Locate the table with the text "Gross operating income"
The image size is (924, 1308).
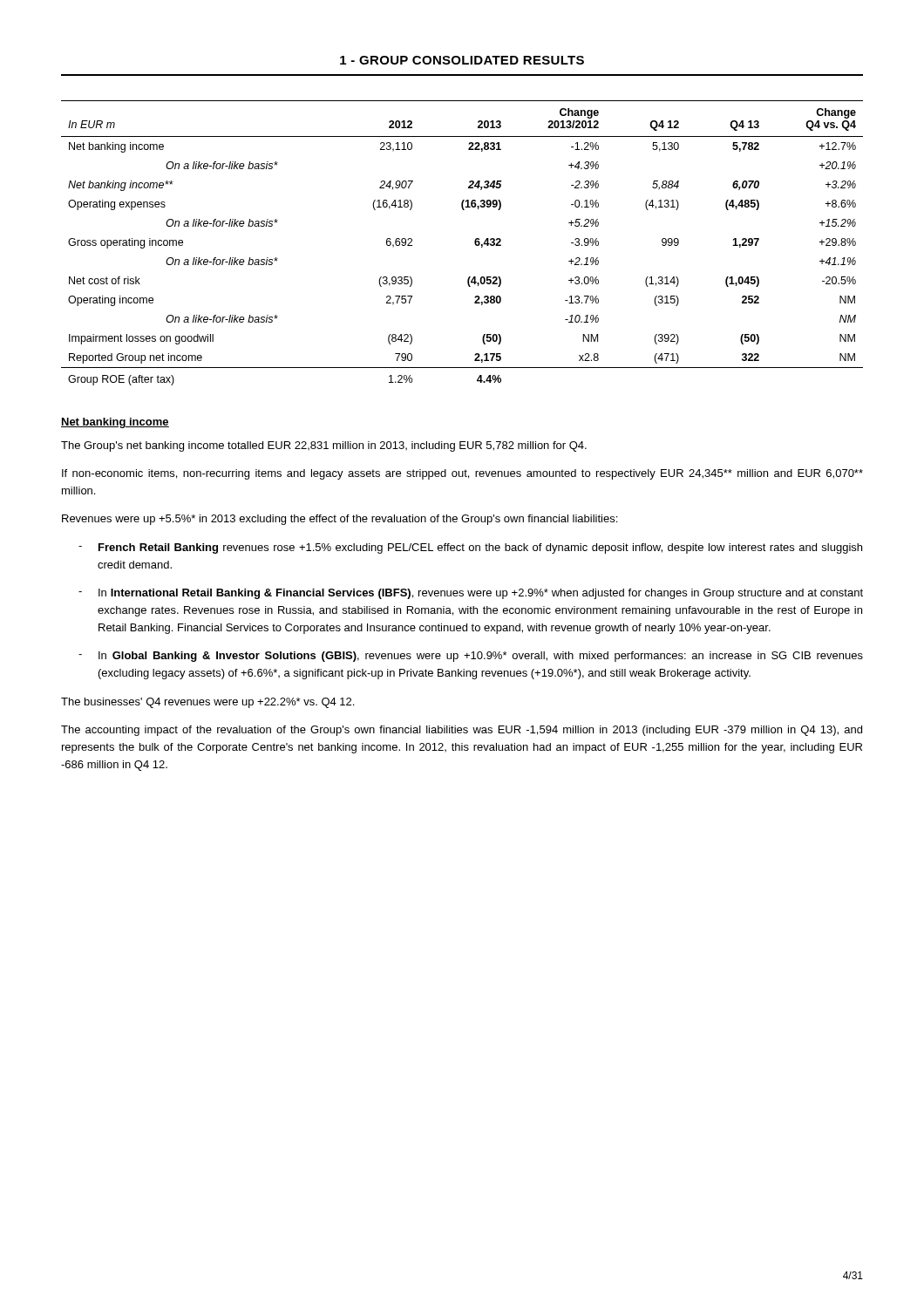pyautogui.click(x=462, y=245)
